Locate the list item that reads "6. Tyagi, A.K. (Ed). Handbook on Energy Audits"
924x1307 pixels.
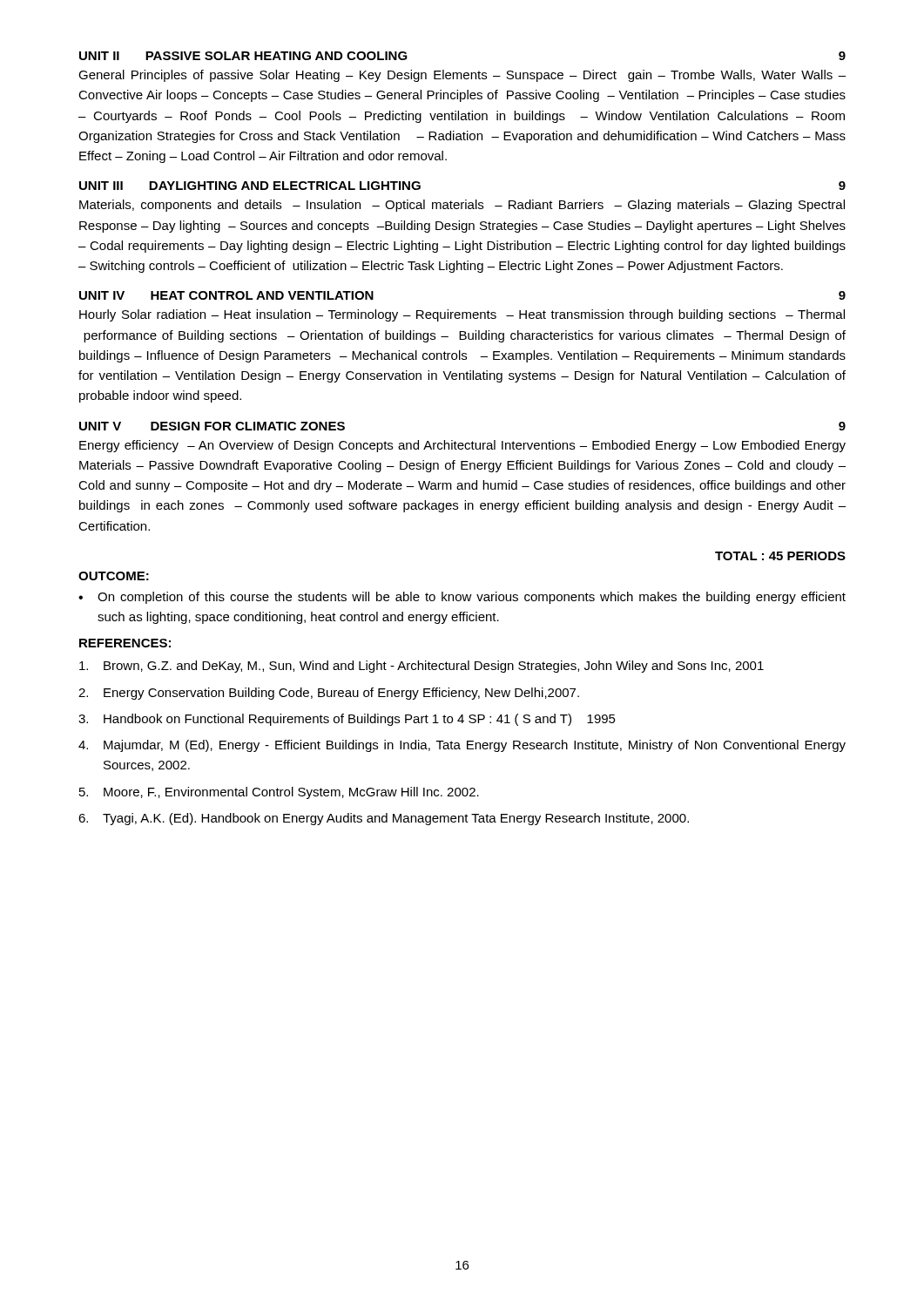pos(462,818)
